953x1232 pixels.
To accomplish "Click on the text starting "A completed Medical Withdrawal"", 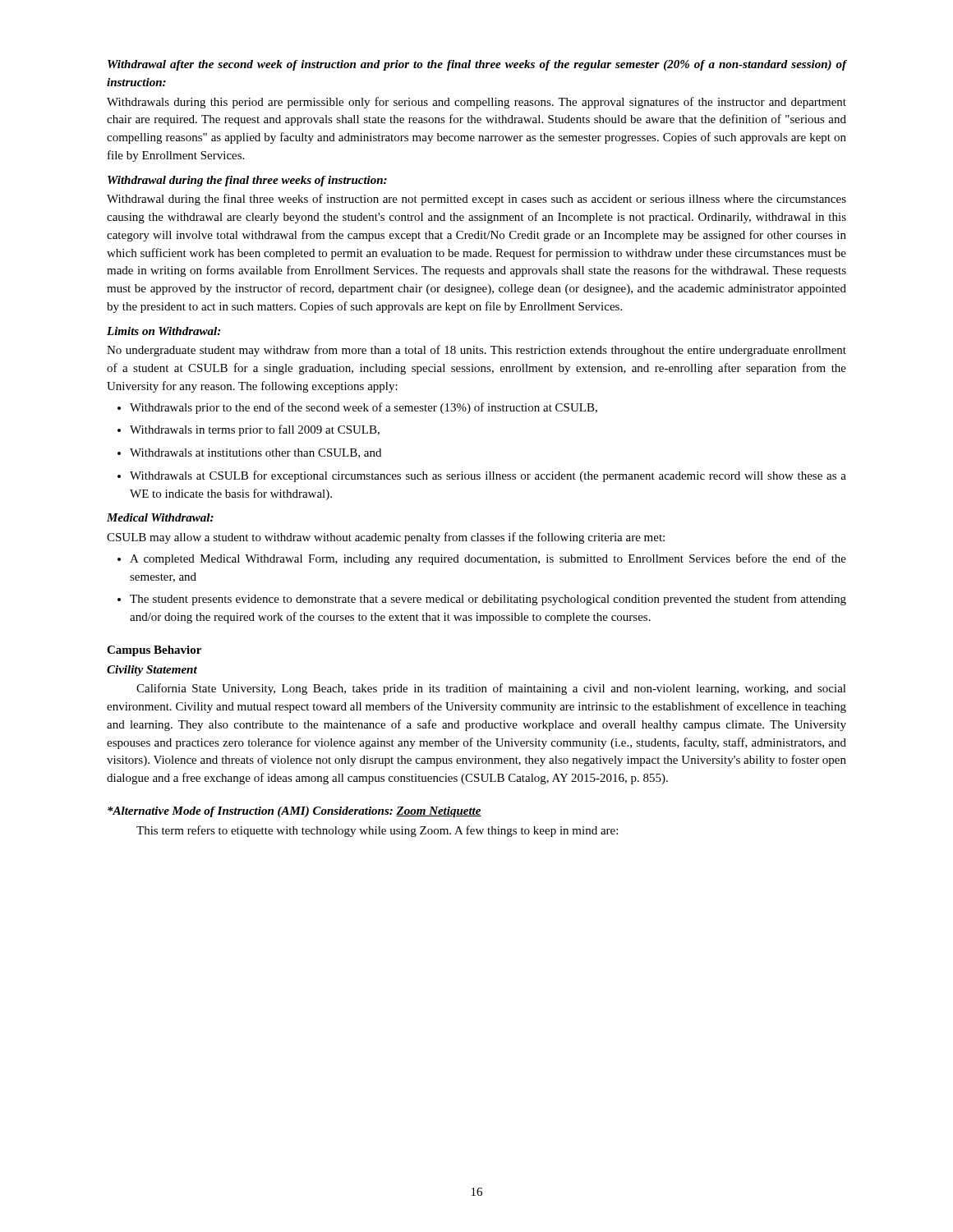I will [476, 568].
